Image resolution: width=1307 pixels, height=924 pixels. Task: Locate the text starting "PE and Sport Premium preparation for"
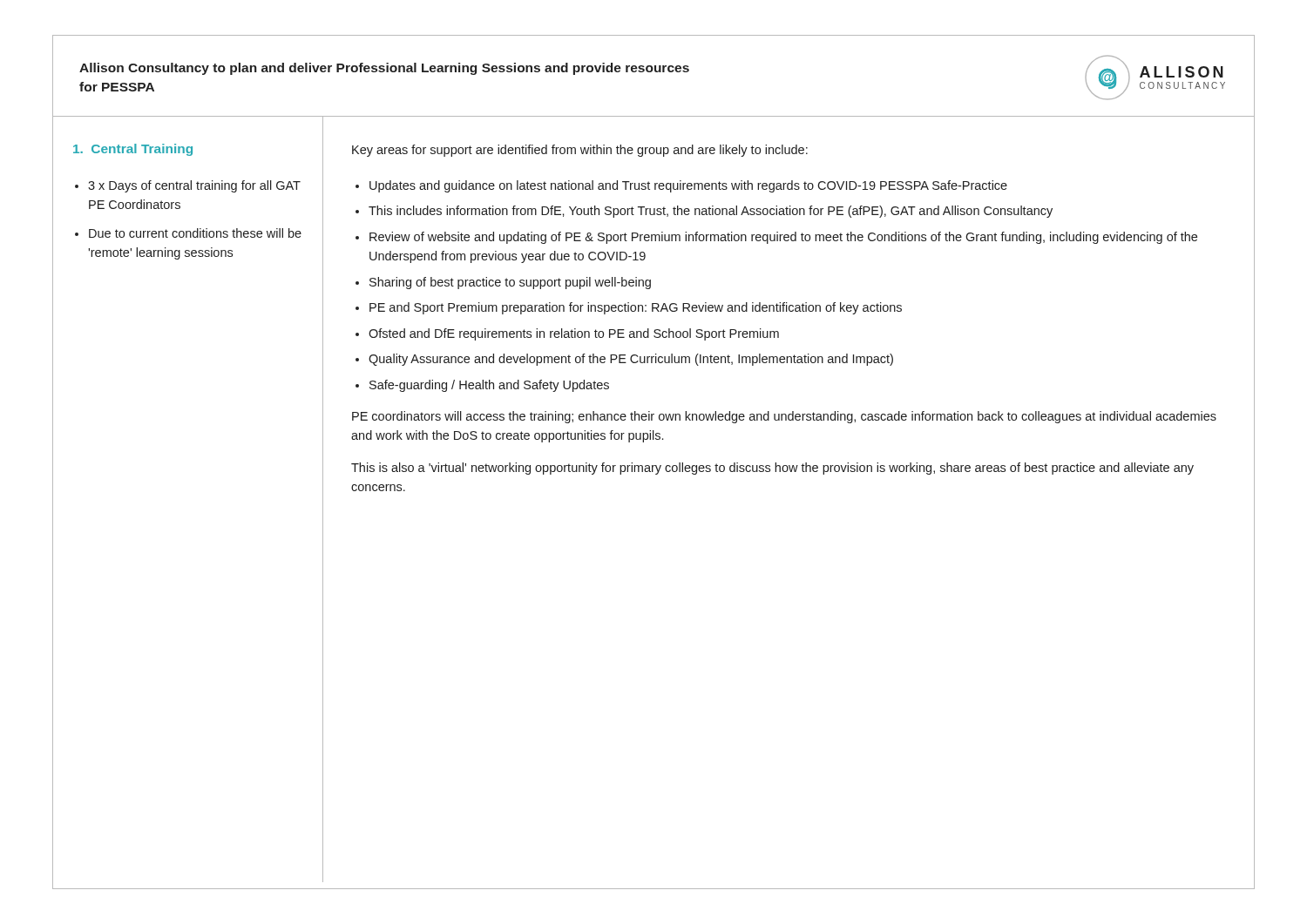pyautogui.click(x=635, y=308)
